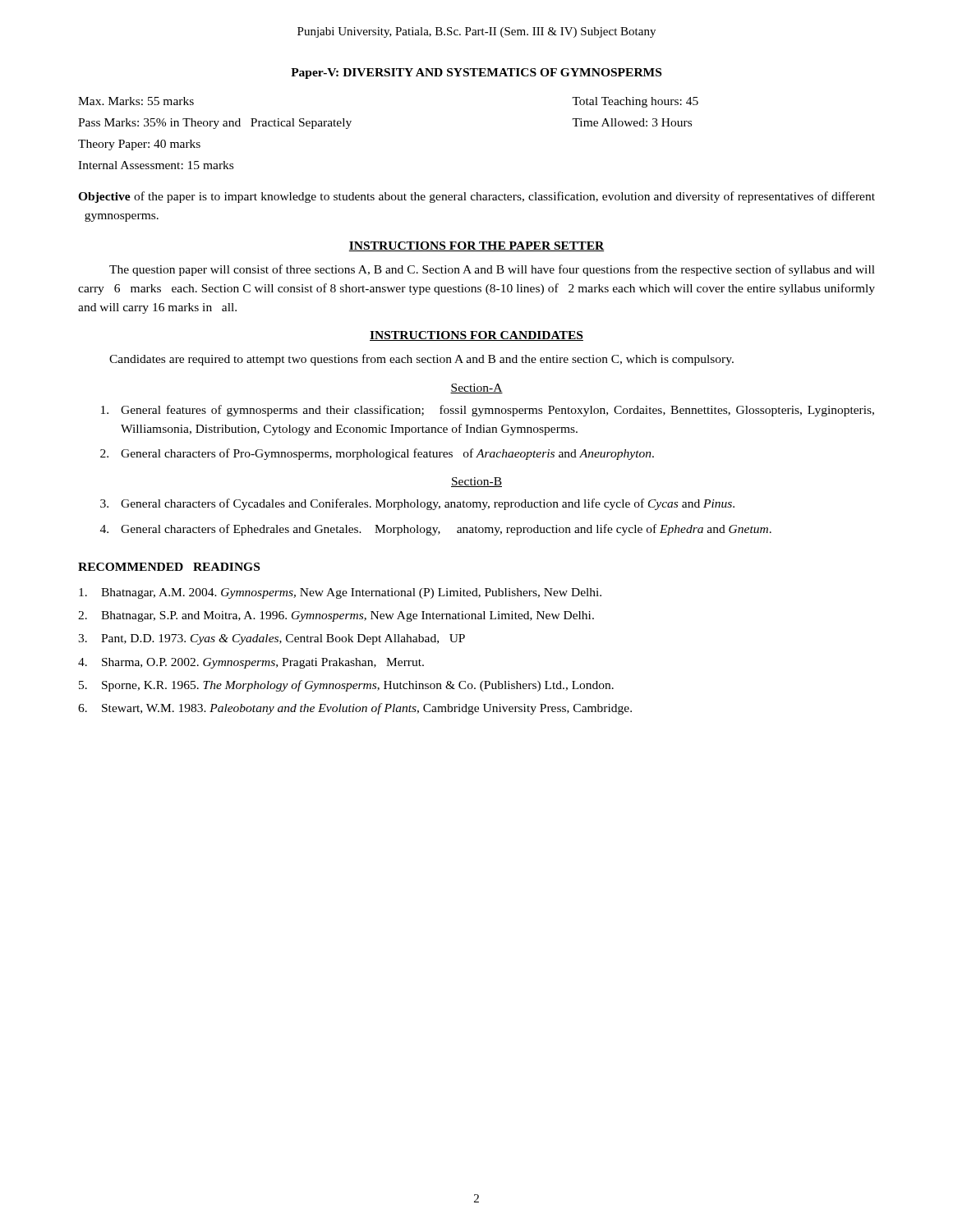The image size is (953, 1232).
Task: Select the element starting "Candidates are required to attempt two"
Action: click(422, 359)
